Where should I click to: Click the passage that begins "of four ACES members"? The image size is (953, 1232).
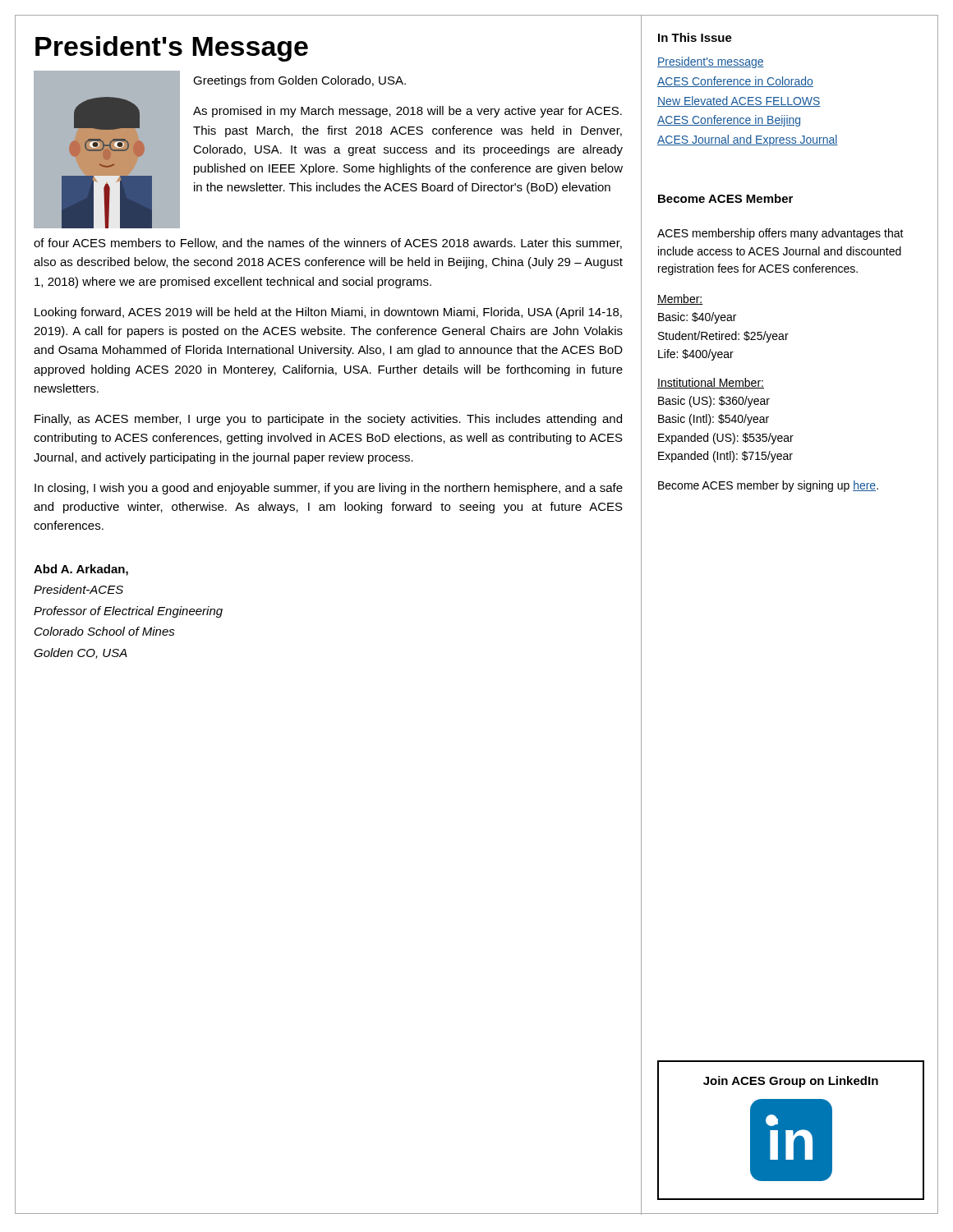click(x=328, y=384)
